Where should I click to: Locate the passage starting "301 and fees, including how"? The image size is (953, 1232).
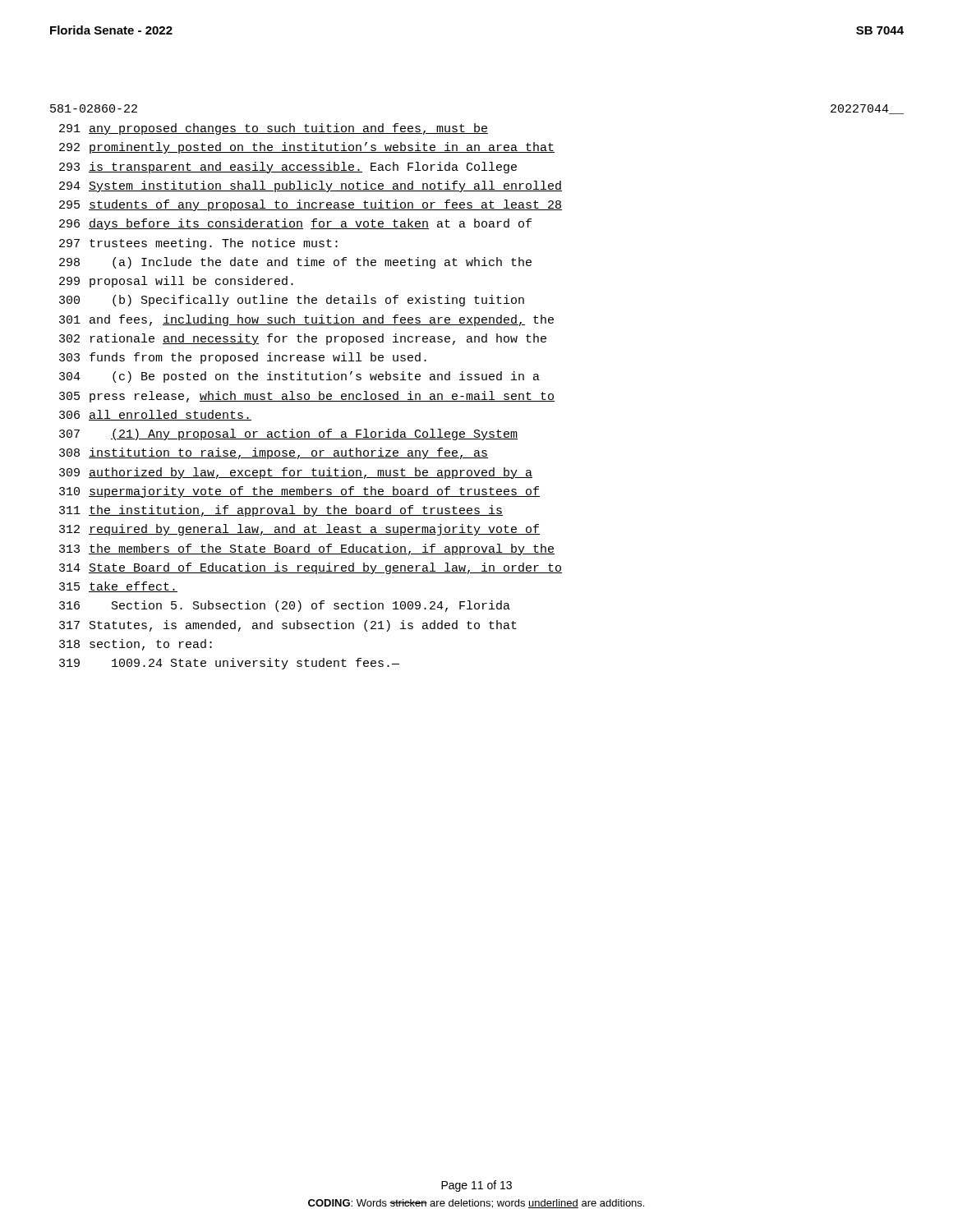coord(476,320)
